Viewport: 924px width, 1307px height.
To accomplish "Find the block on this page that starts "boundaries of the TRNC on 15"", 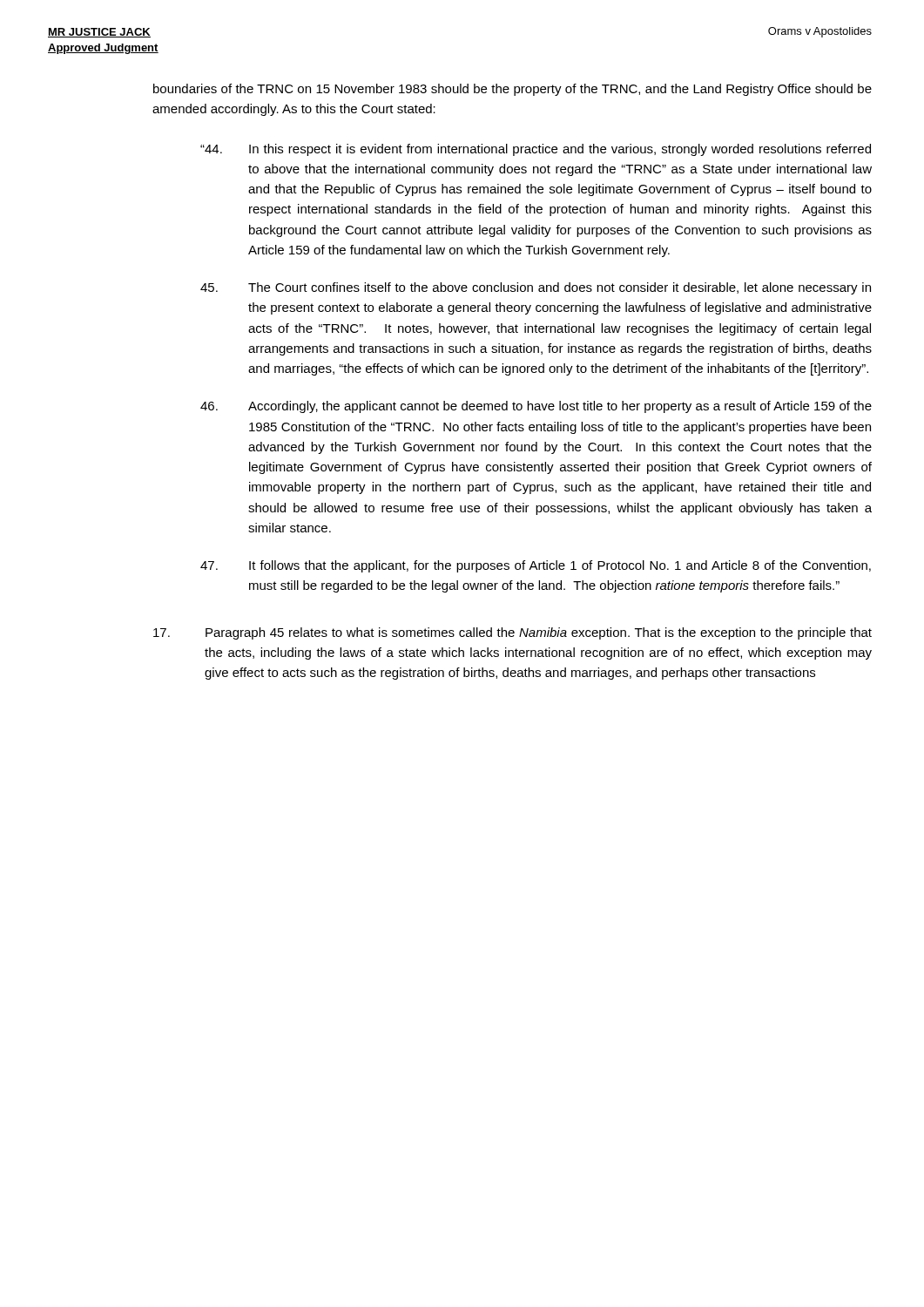I will pyautogui.click(x=512, y=99).
